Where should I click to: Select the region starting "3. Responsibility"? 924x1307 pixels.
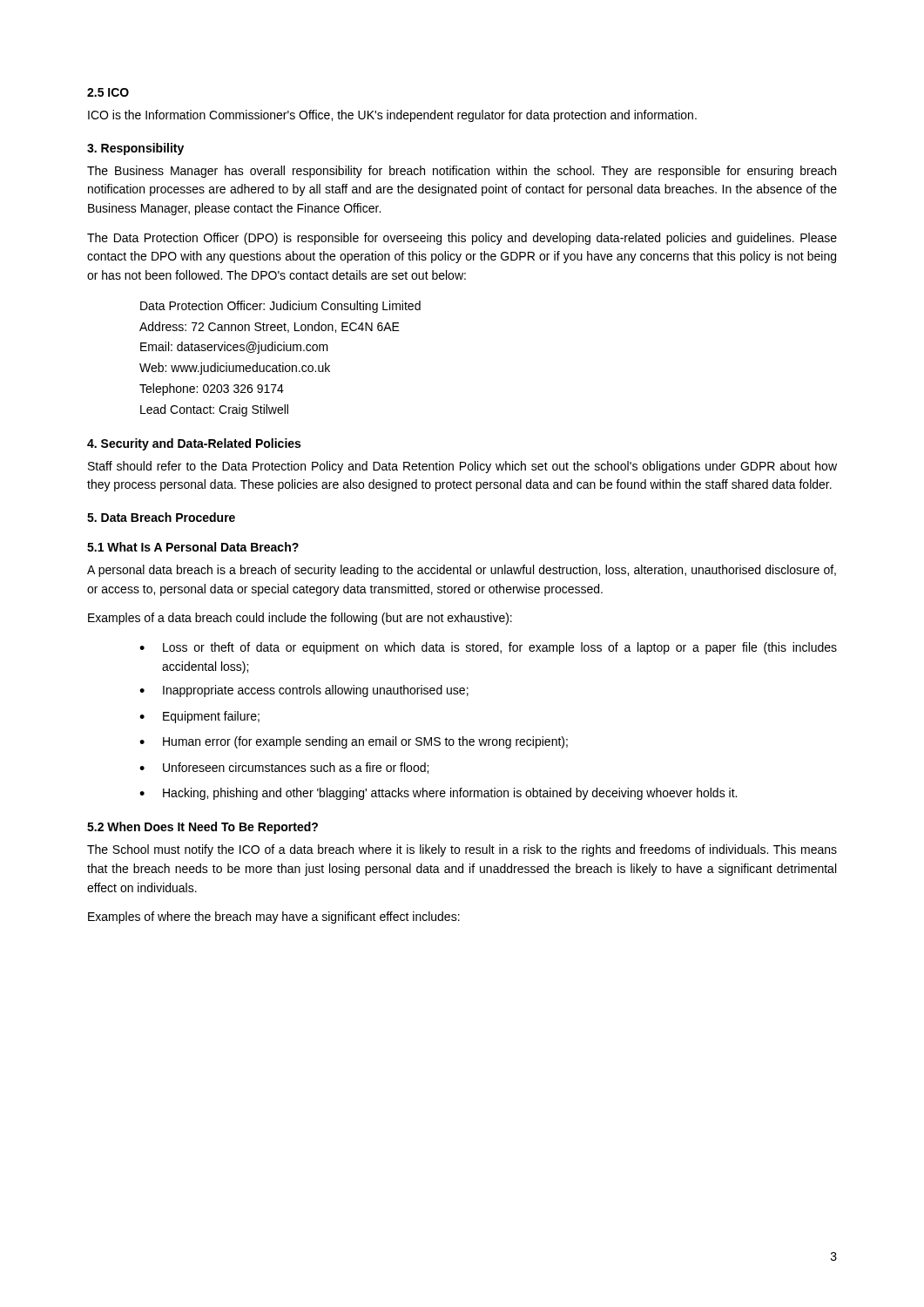pos(136,148)
